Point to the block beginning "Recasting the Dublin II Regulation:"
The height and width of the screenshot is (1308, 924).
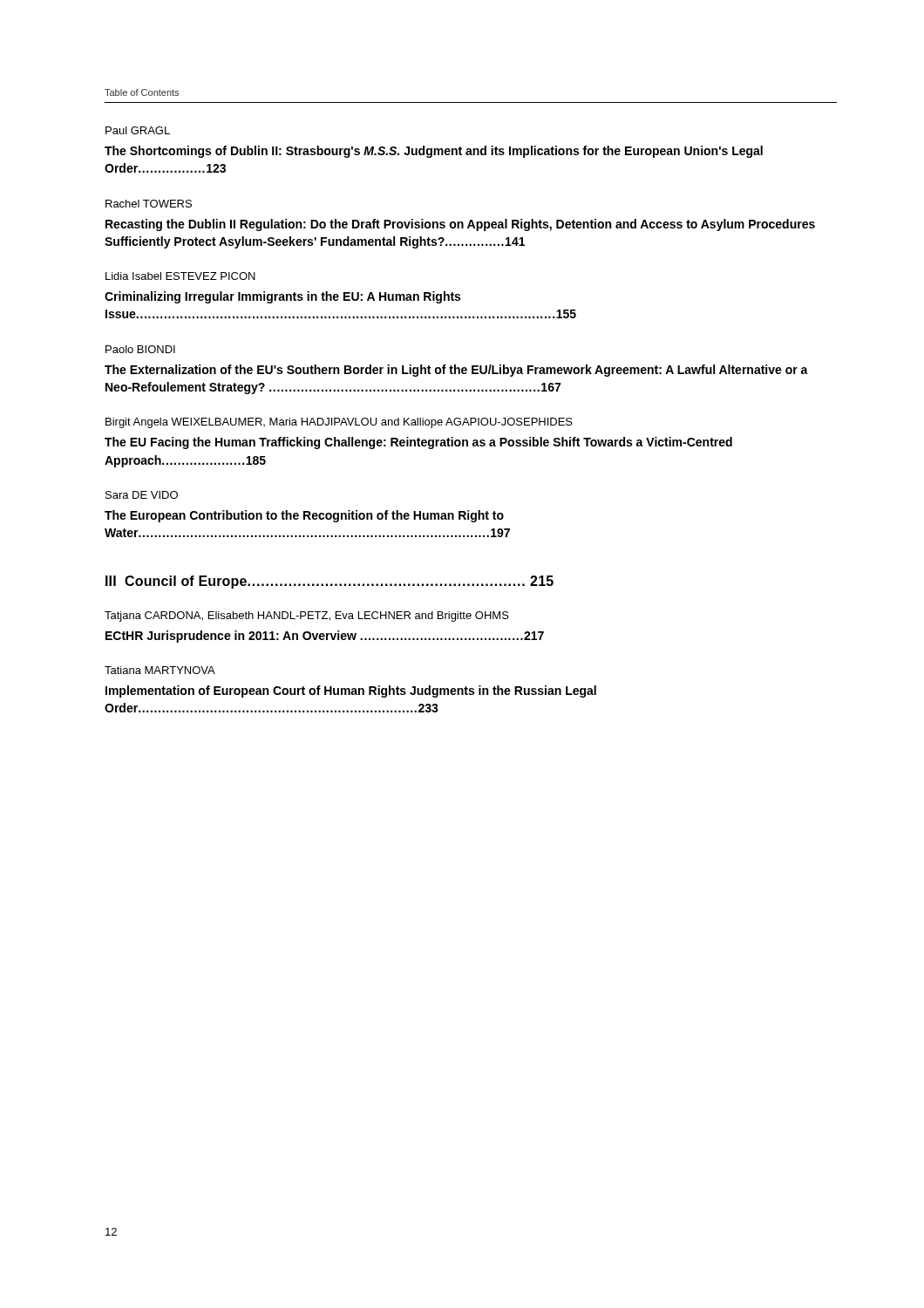(460, 233)
